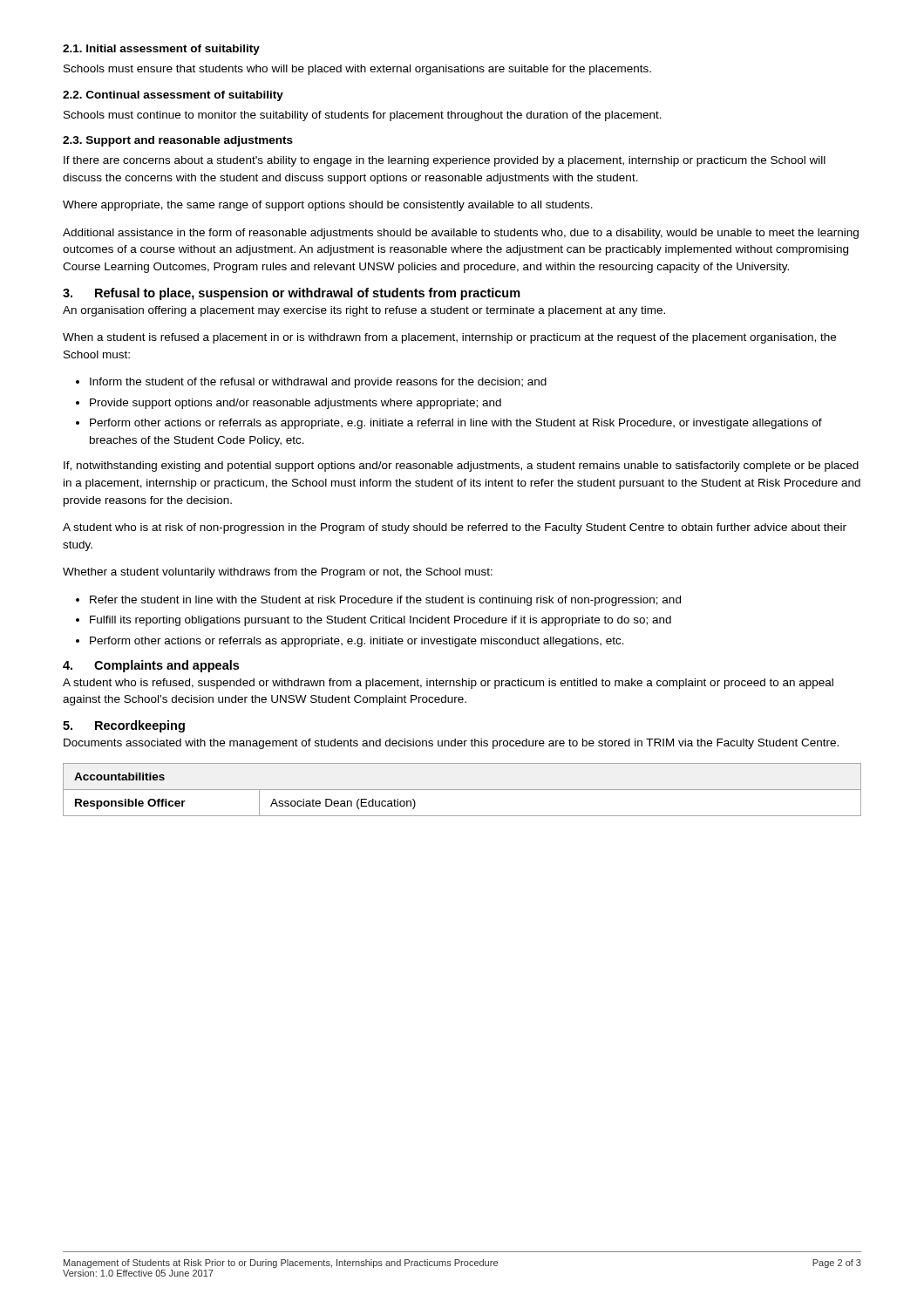This screenshot has width=924, height=1308.
Task: Find the text block starting "Documents associated with the management of students and"
Action: [462, 742]
